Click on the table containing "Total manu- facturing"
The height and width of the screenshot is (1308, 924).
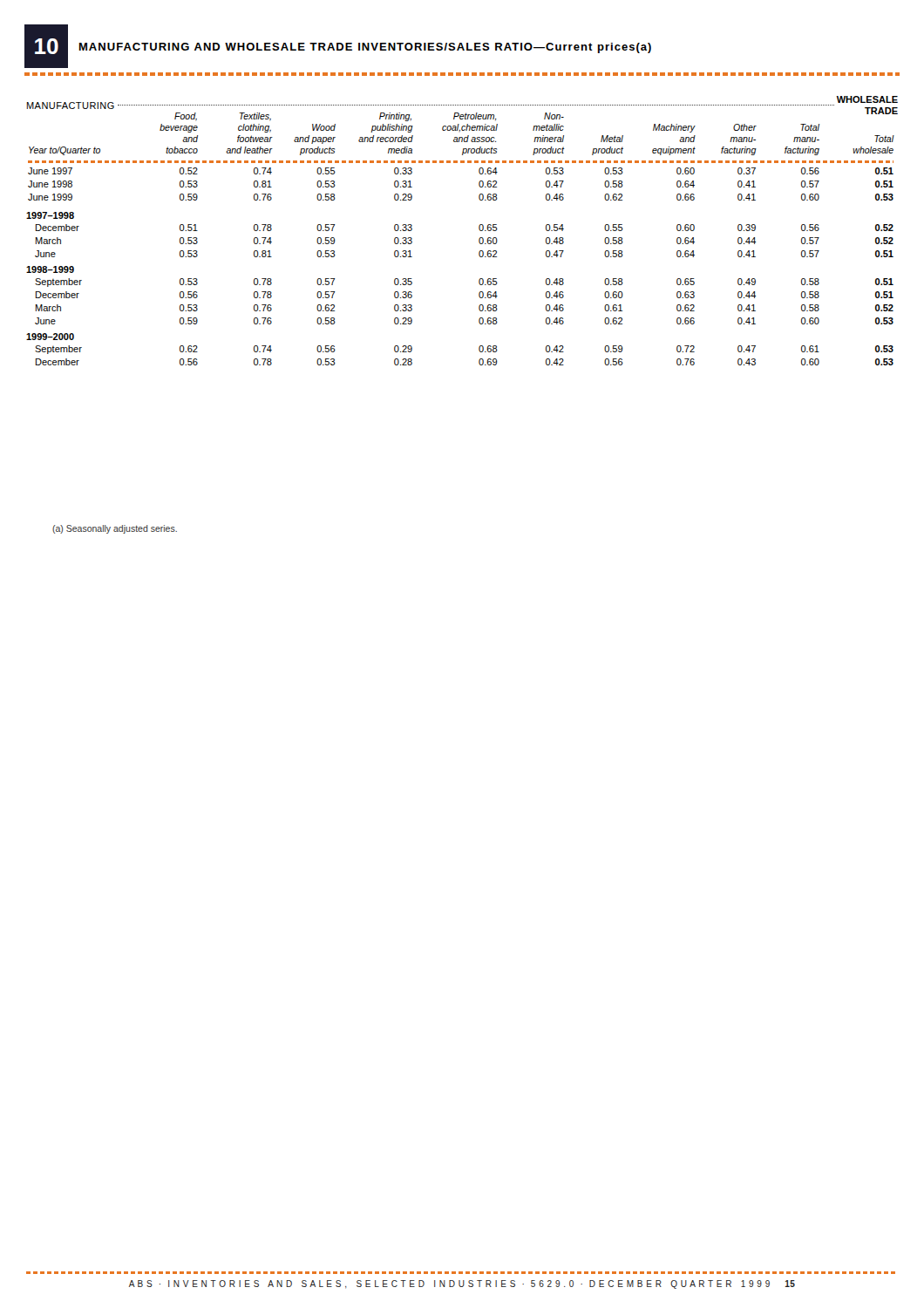462,241
